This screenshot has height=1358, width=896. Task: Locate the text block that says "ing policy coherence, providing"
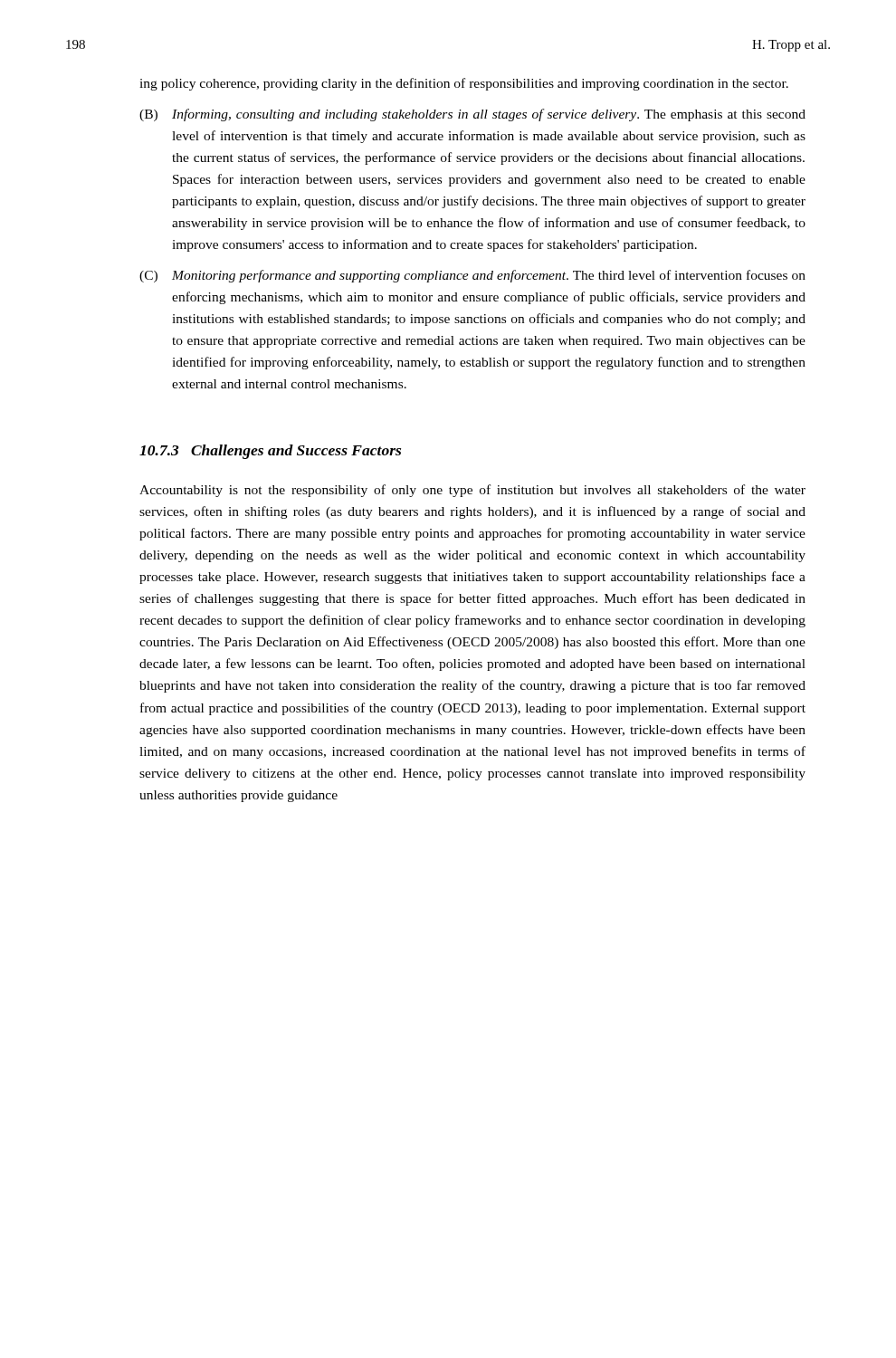click(x=464, y=83)
